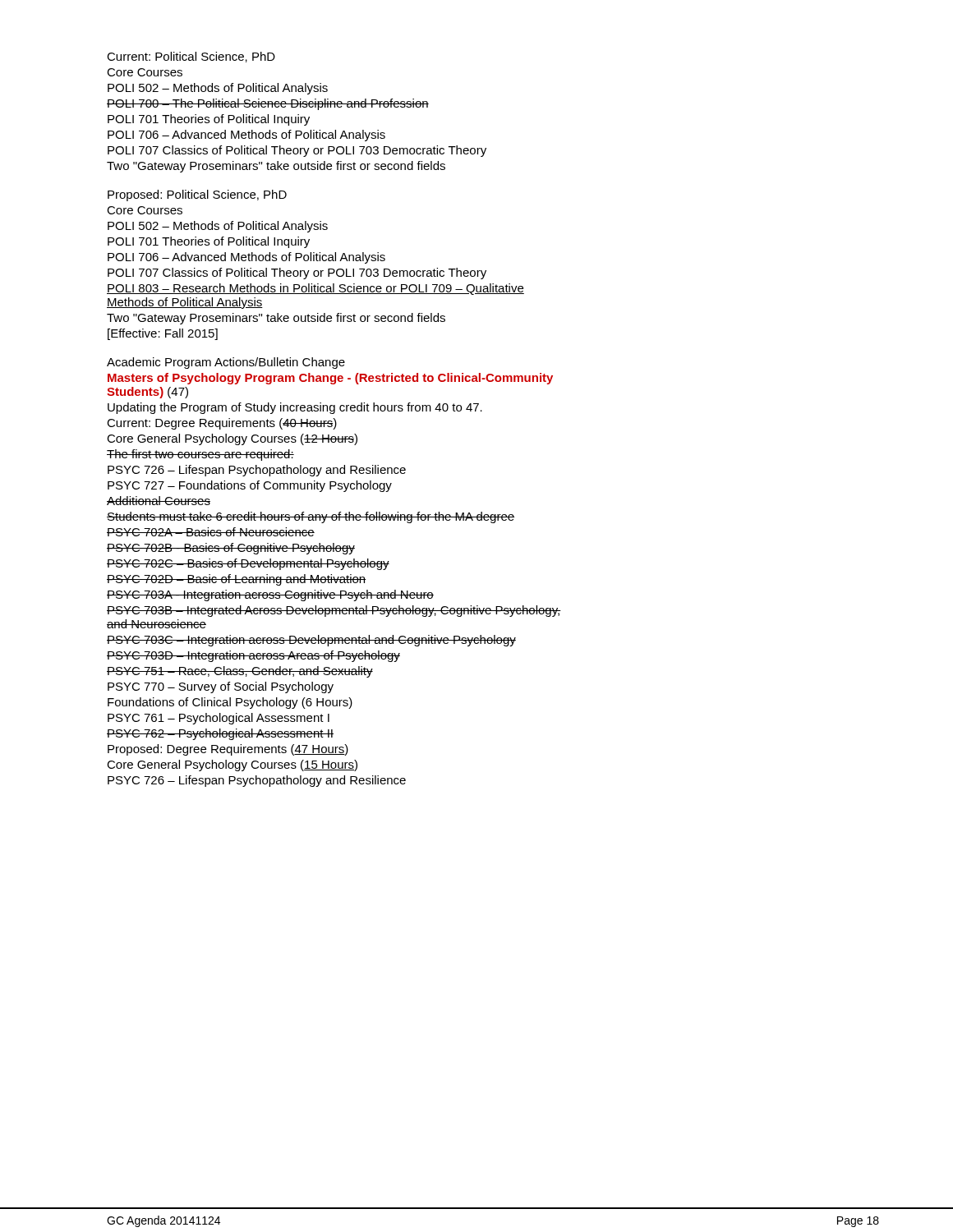953x1232 pixels.
Task: Point to the region starting "PSYC 770 – Survey of Social Psychology"
Action: click(x=220, y=686)
